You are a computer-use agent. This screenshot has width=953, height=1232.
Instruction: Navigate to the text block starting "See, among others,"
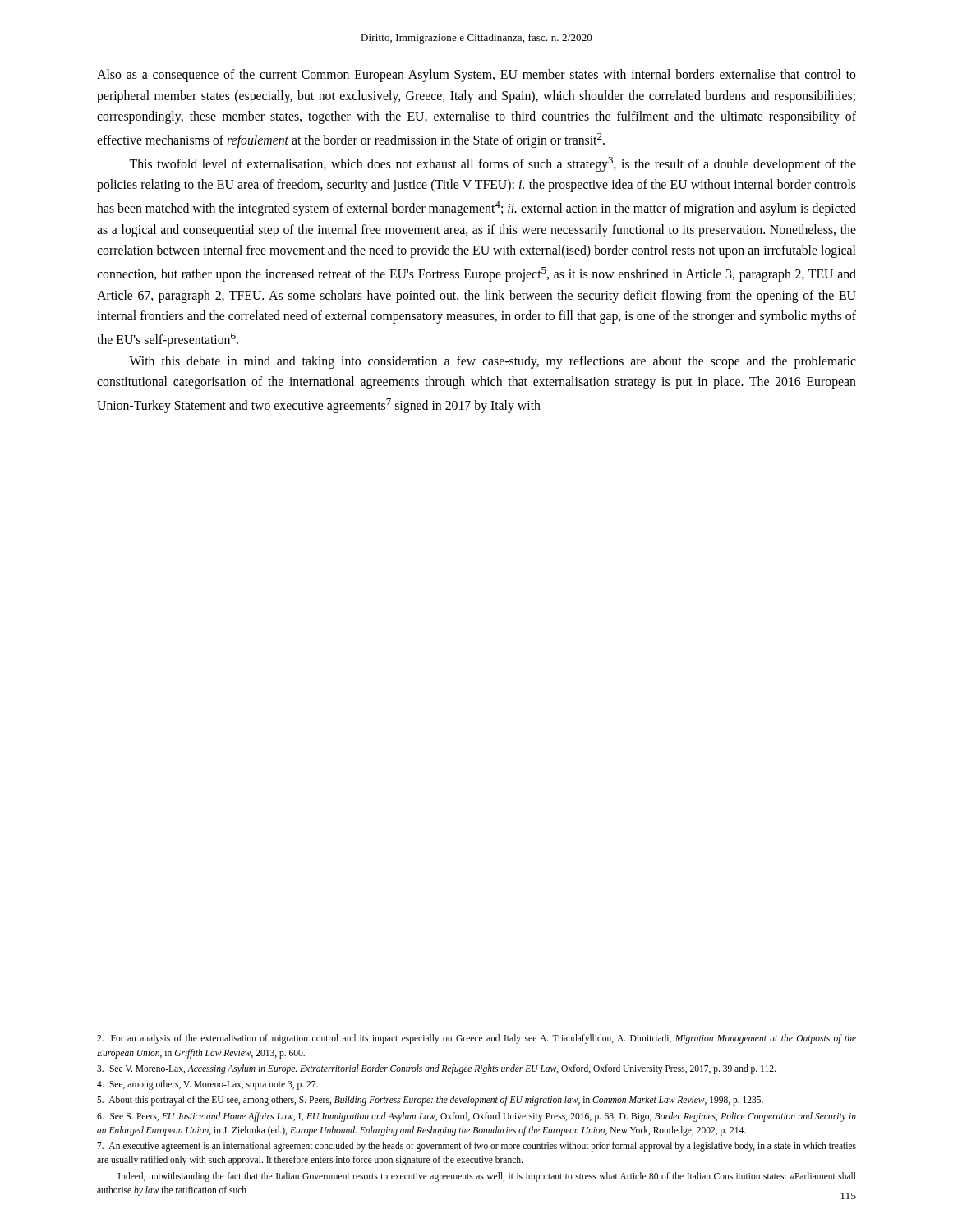(x=208, y=1084)
